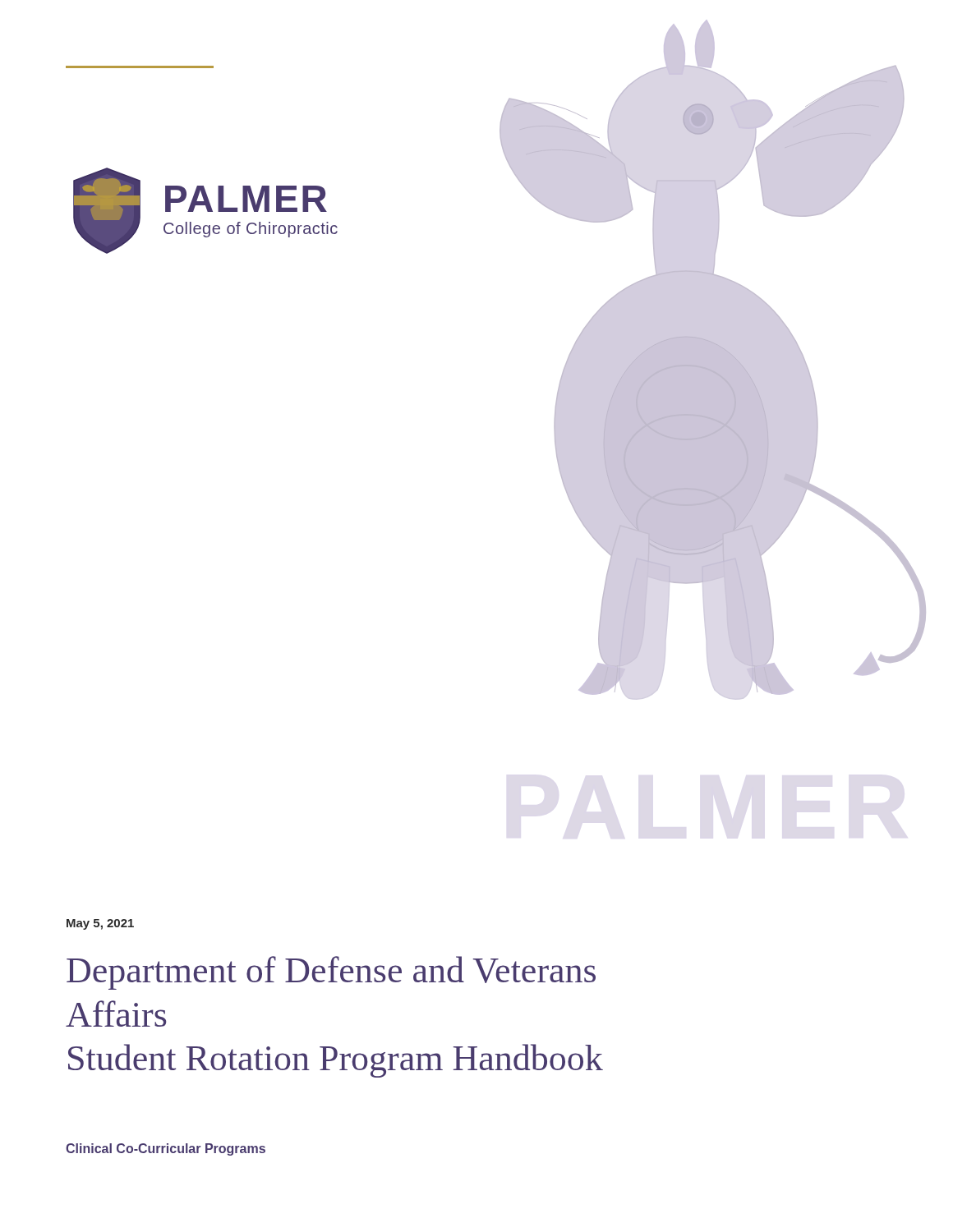
Task: Click on the illustration
Action: point(624,452)
